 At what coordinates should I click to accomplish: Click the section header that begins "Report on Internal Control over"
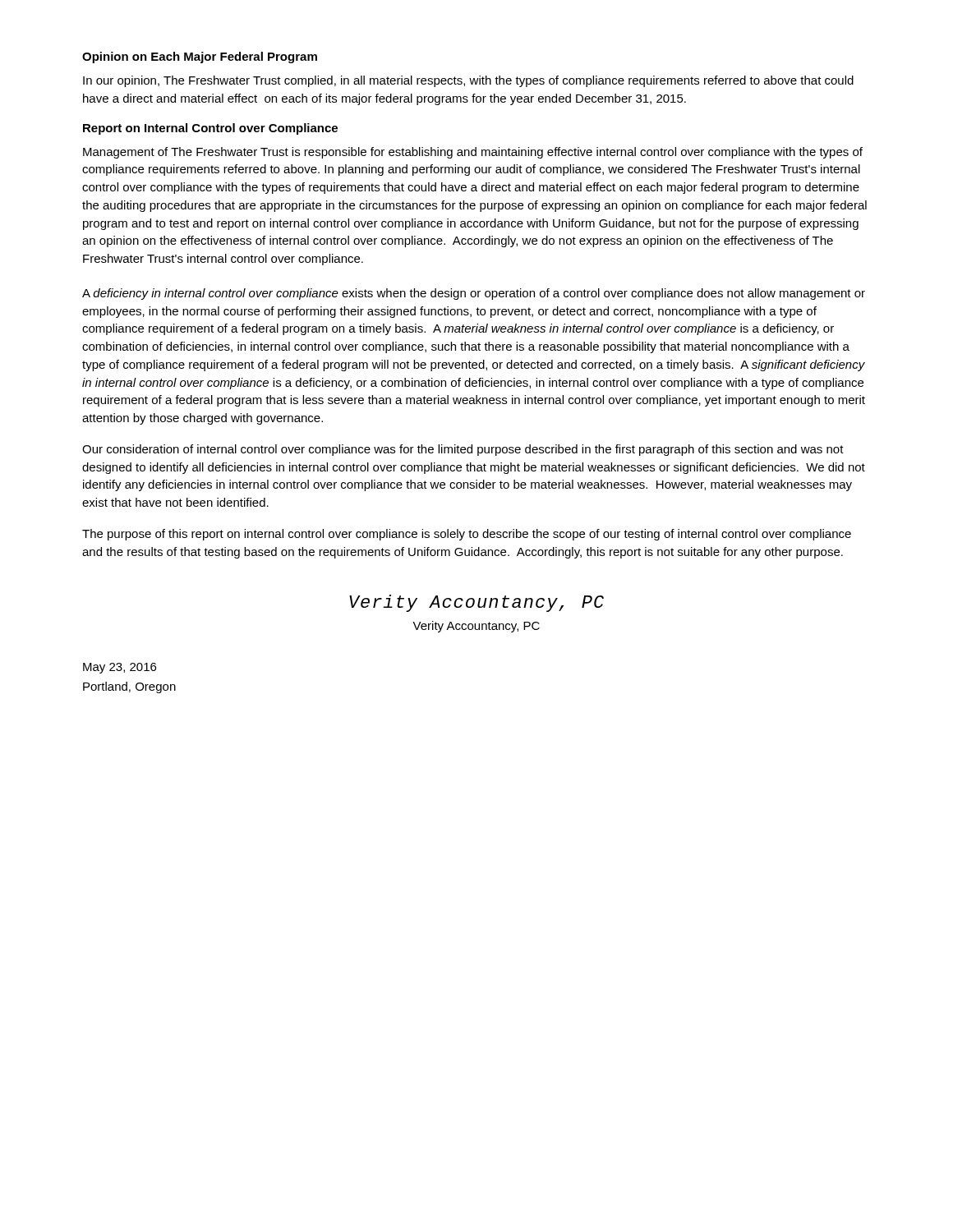(x=210, y=127)
